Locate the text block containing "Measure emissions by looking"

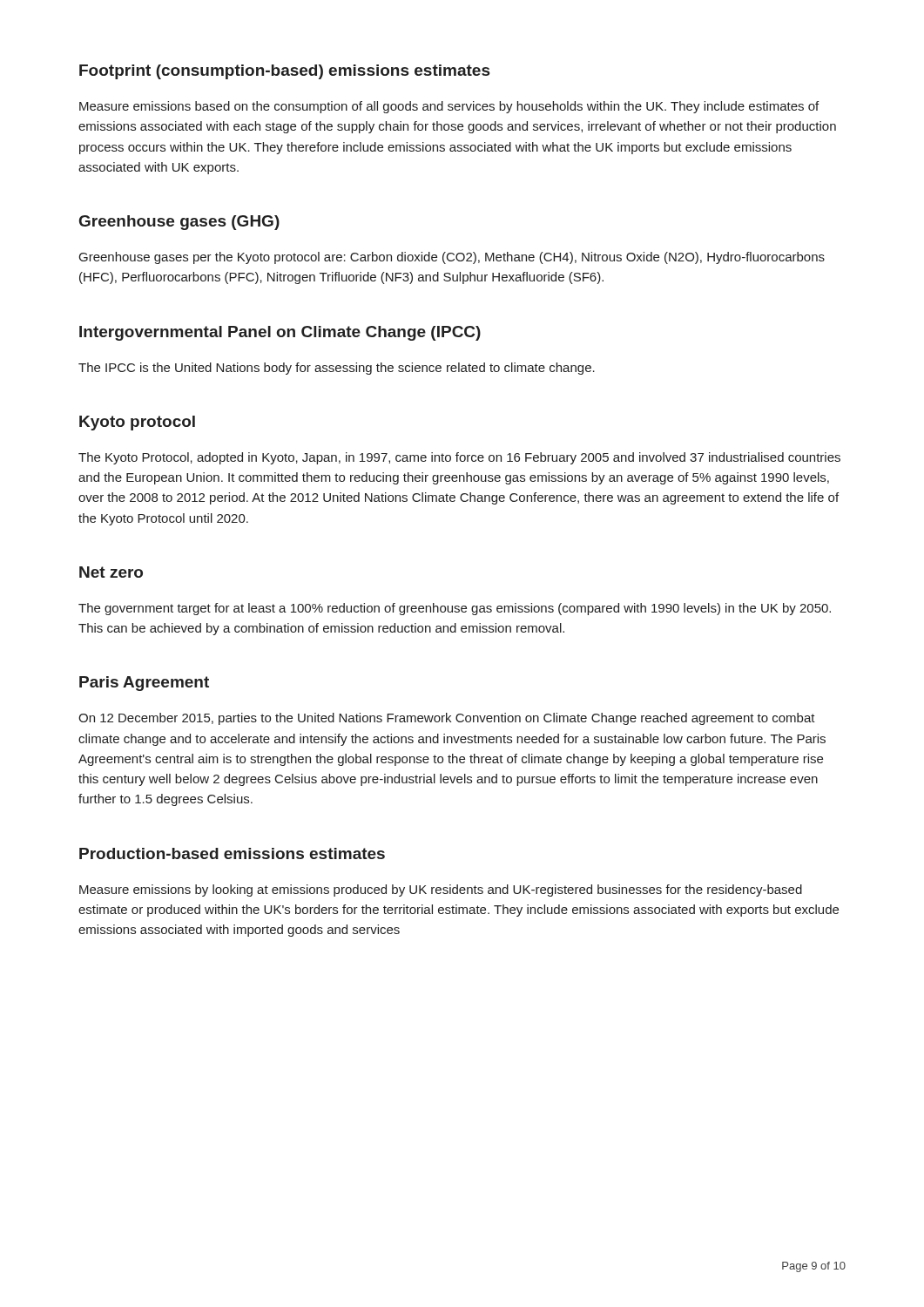pos(459,909)
